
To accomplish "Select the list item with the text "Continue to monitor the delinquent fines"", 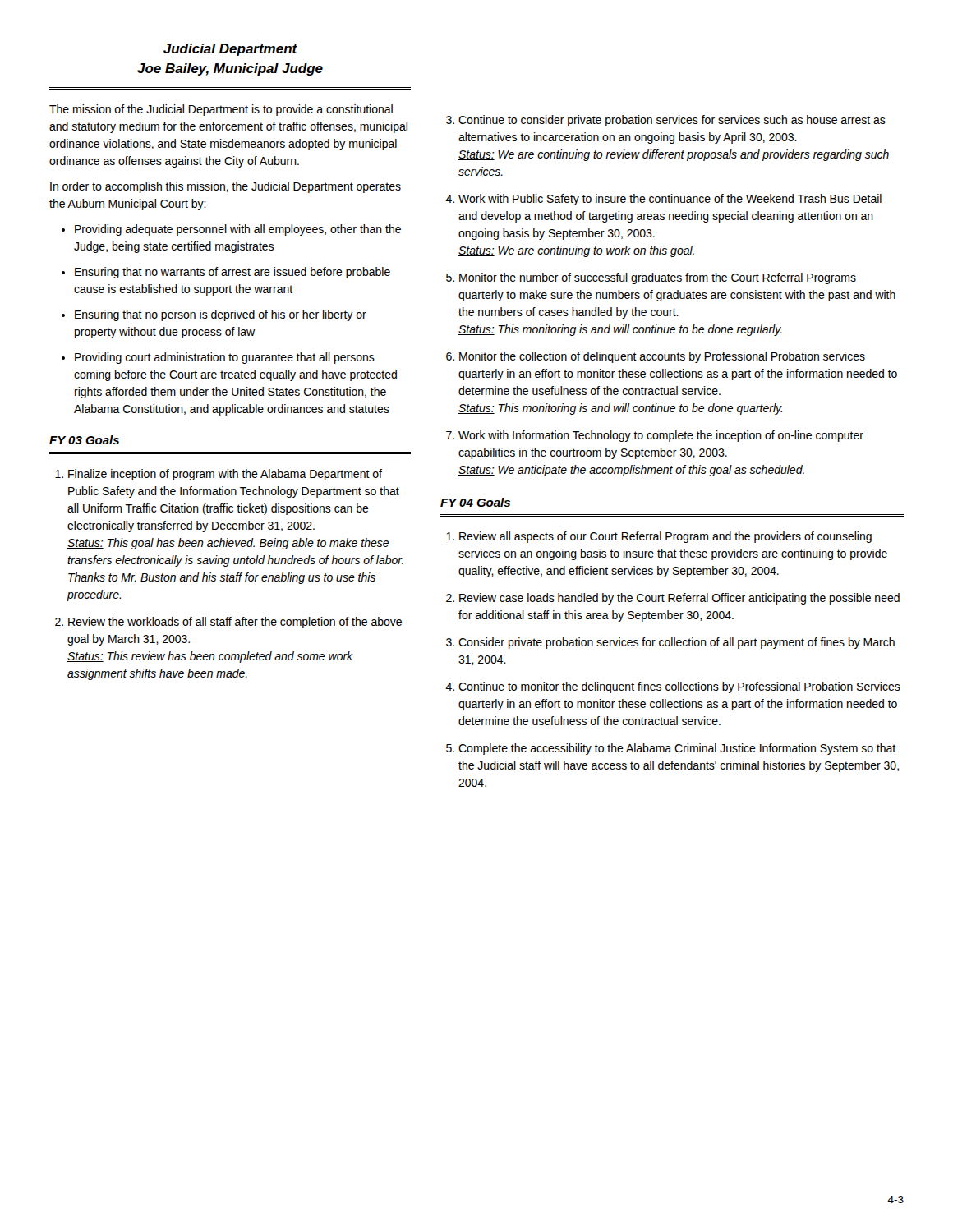I will pos(679,704).
